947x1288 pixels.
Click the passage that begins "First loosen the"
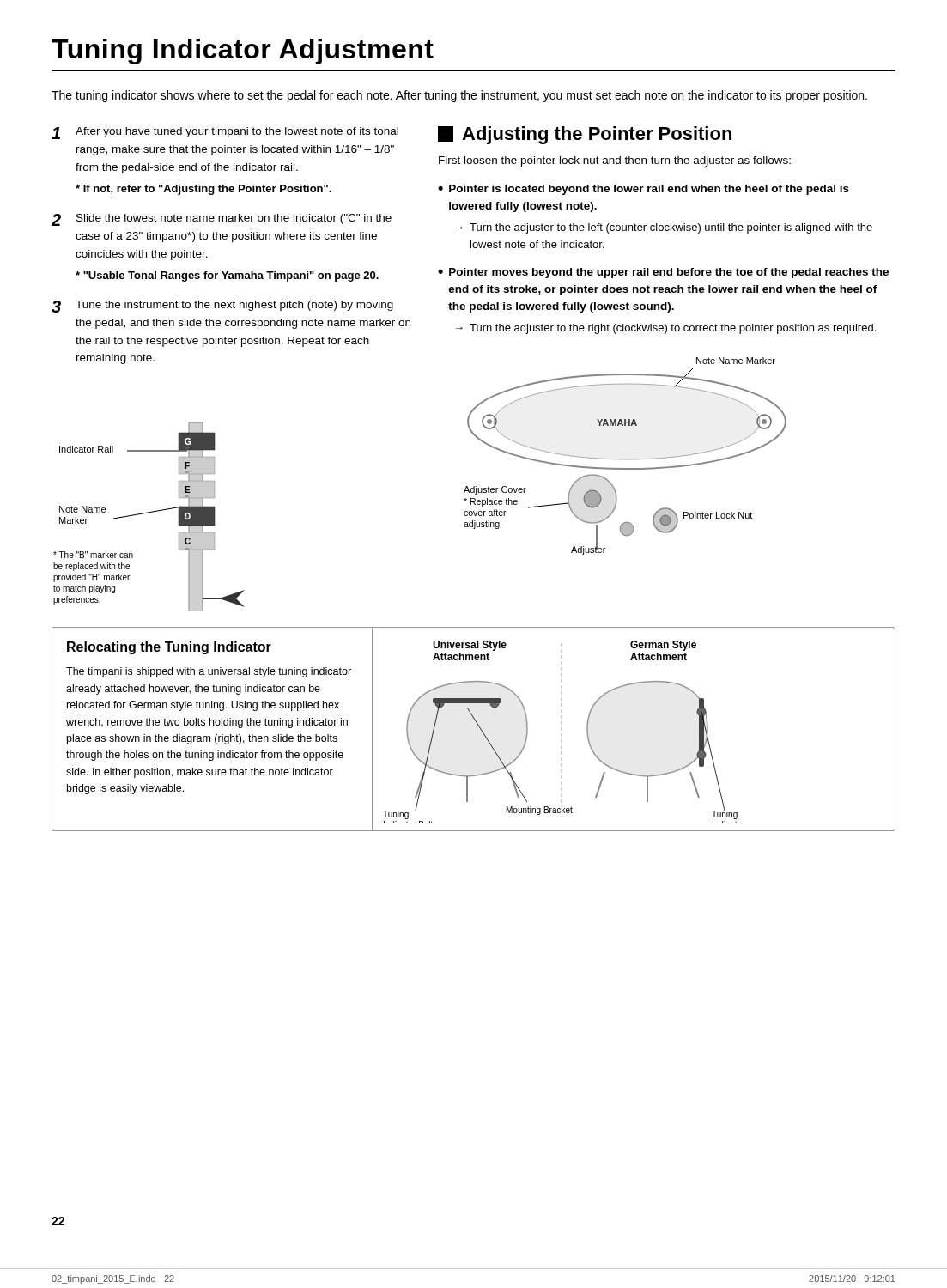615,160
